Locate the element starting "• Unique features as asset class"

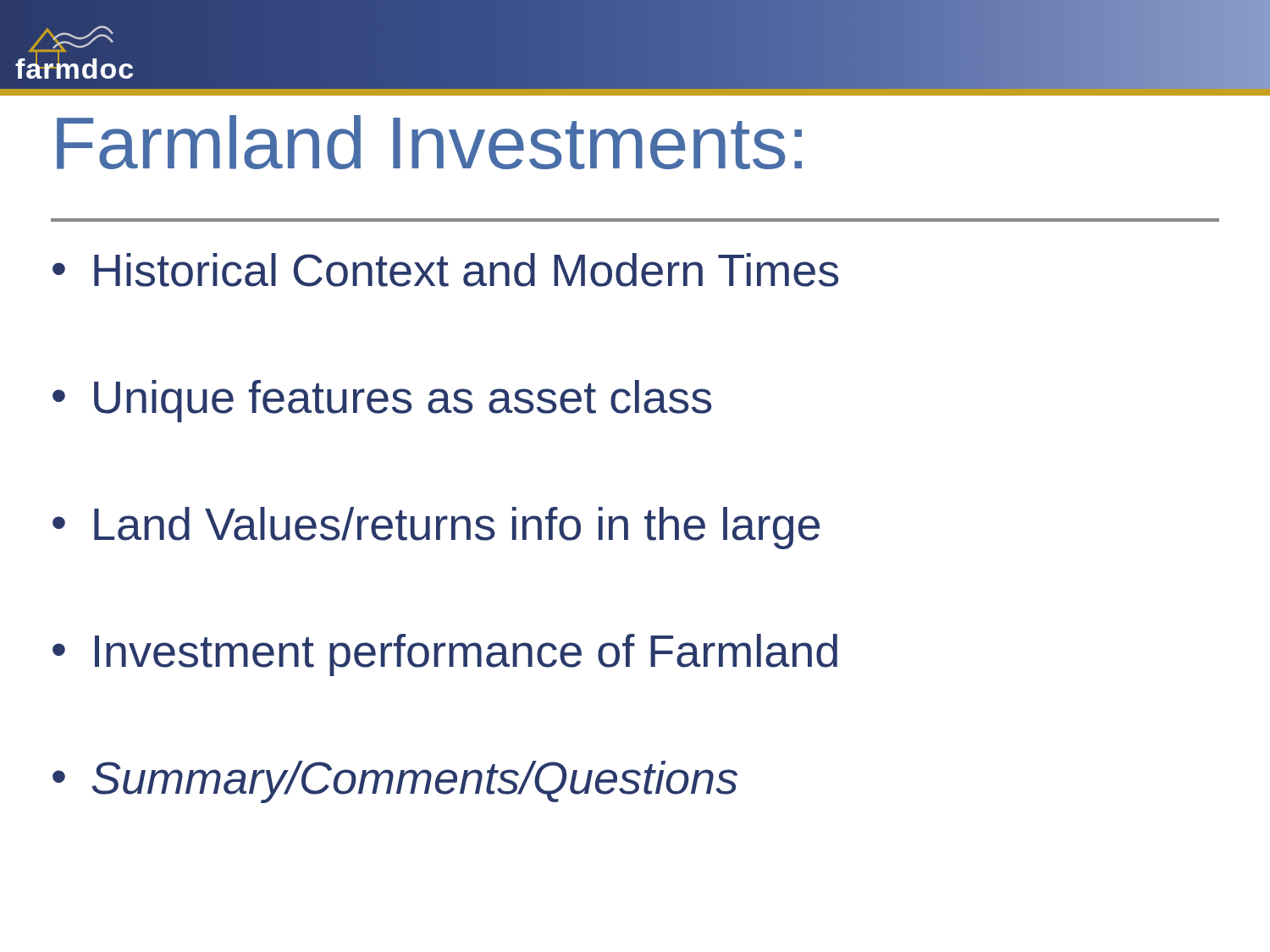click(382, 396)
